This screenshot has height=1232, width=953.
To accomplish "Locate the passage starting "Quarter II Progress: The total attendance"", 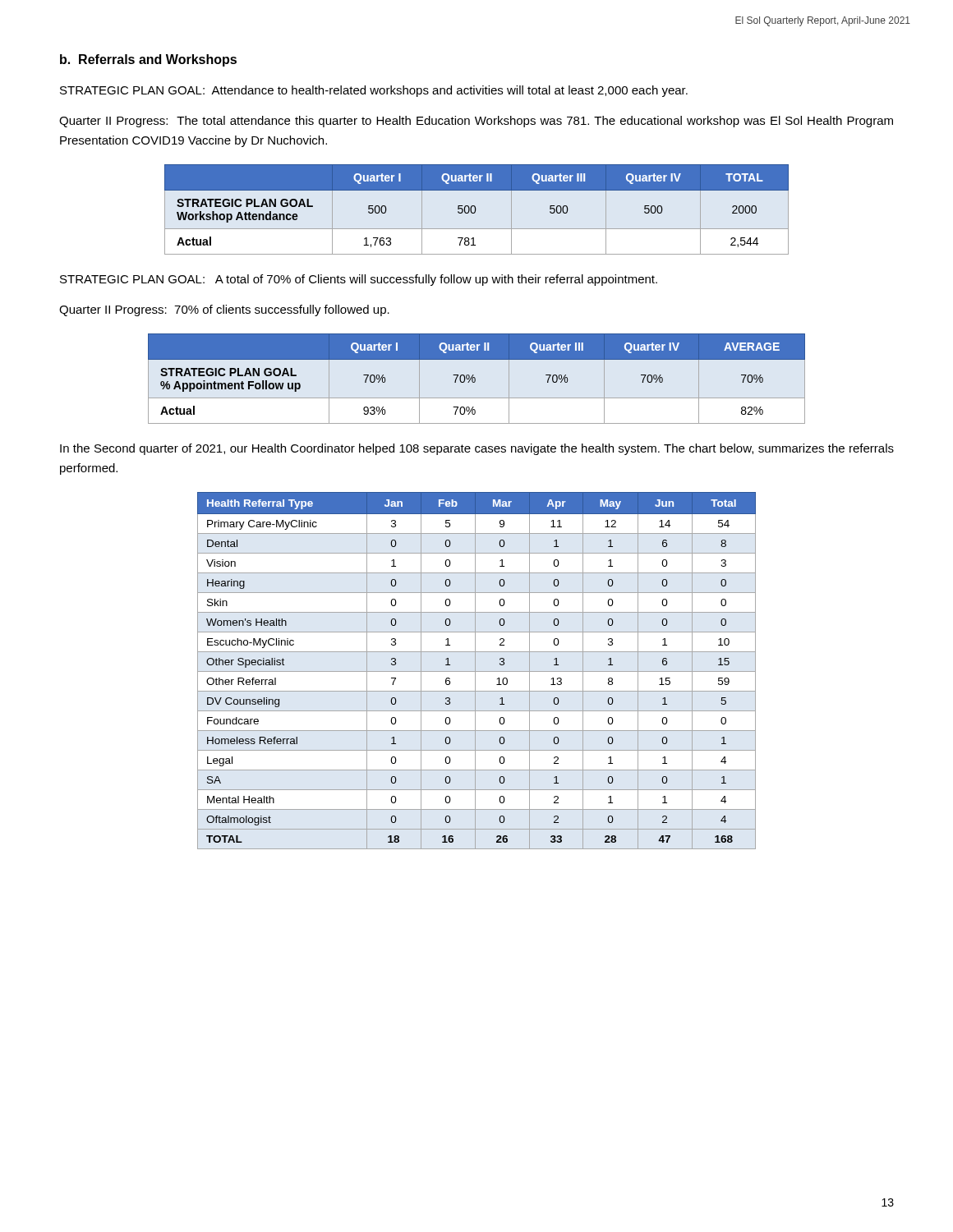I will tap(476, 130).
